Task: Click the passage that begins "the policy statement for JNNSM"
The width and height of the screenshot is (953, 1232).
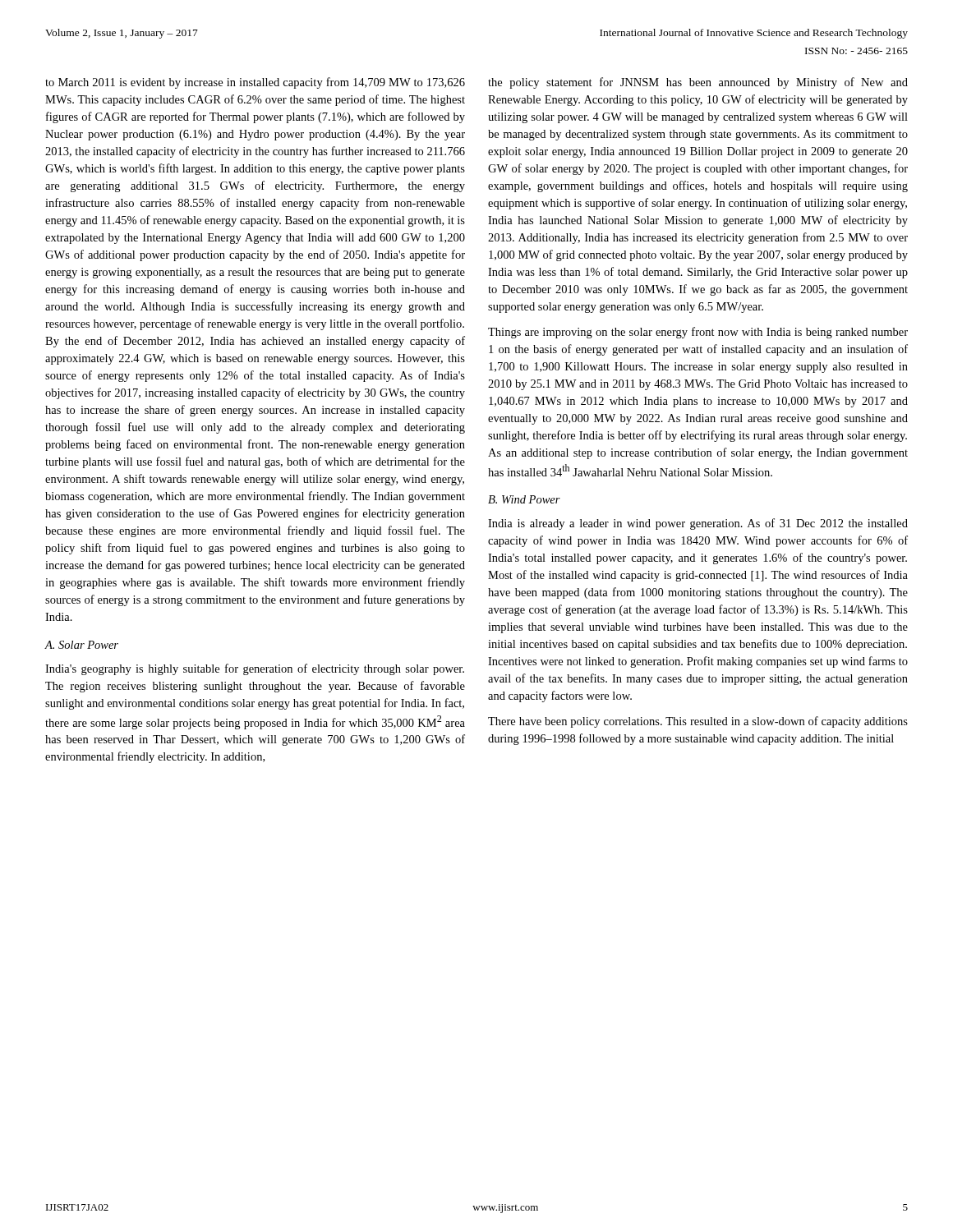Action: [x=698, y=278]
